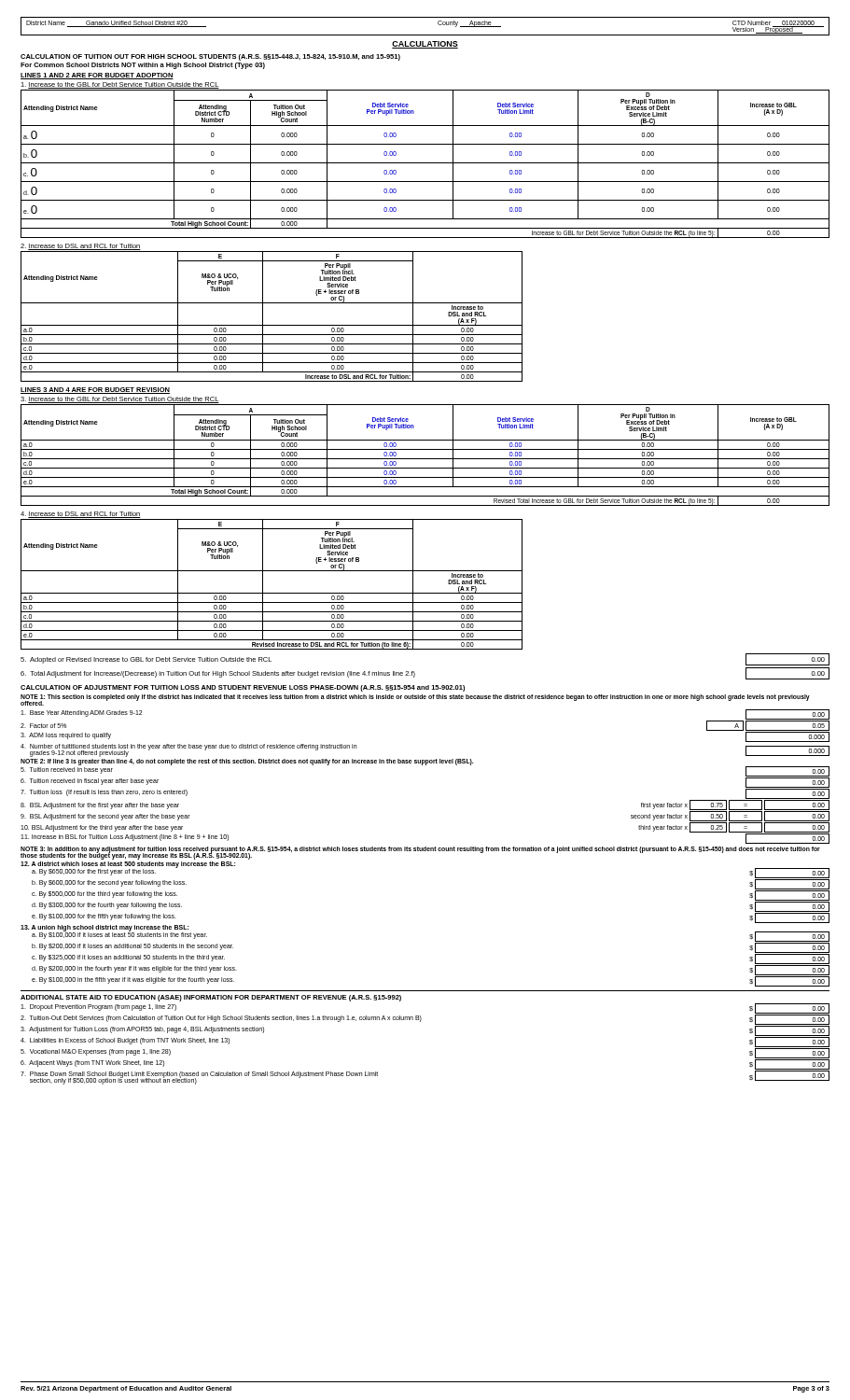Click on the text block starting "NOTE 3: In addition to any"
This screenshot has width=850, height=1400.
coord(420,852)
